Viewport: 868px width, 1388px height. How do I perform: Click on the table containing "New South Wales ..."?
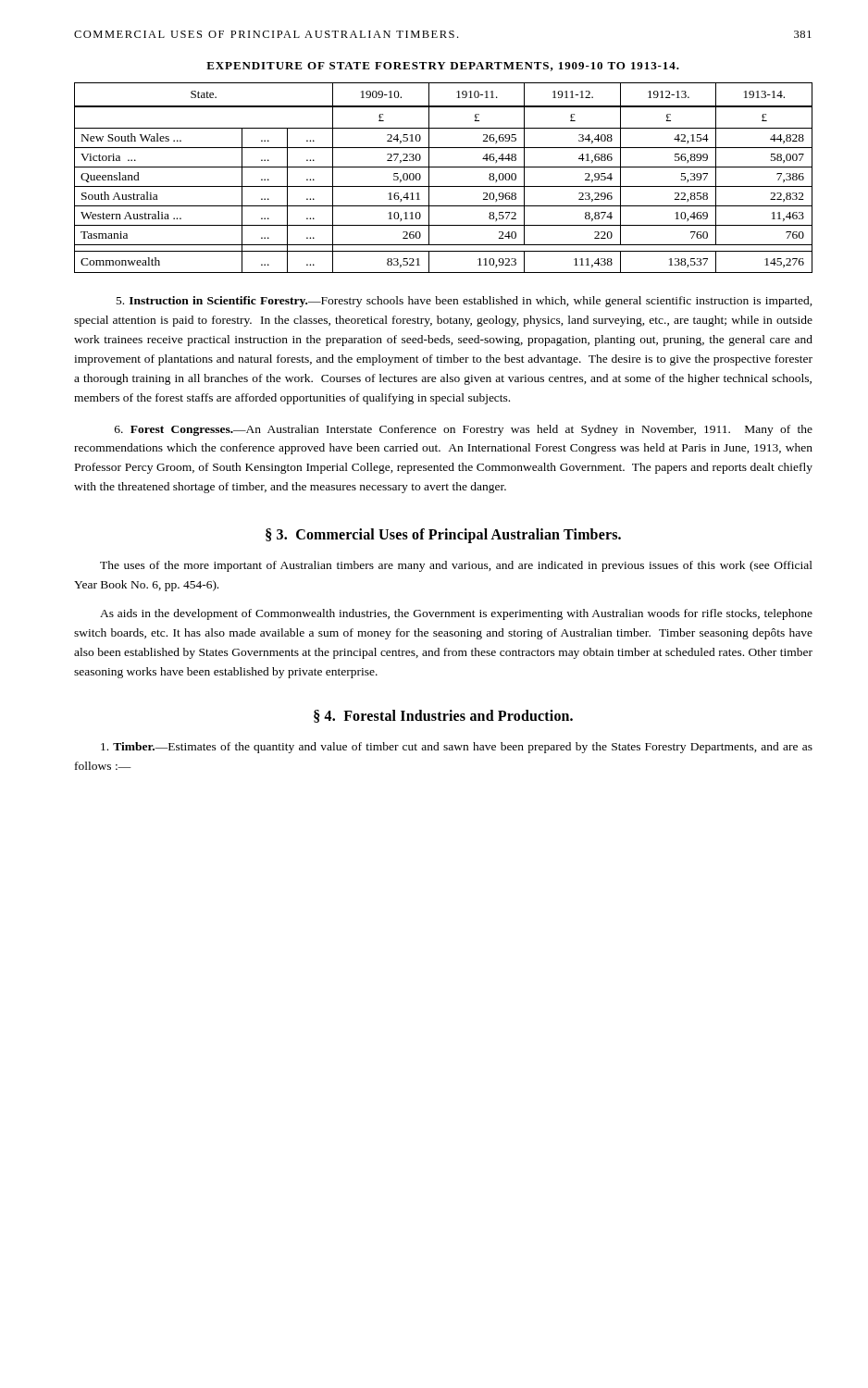443,178
